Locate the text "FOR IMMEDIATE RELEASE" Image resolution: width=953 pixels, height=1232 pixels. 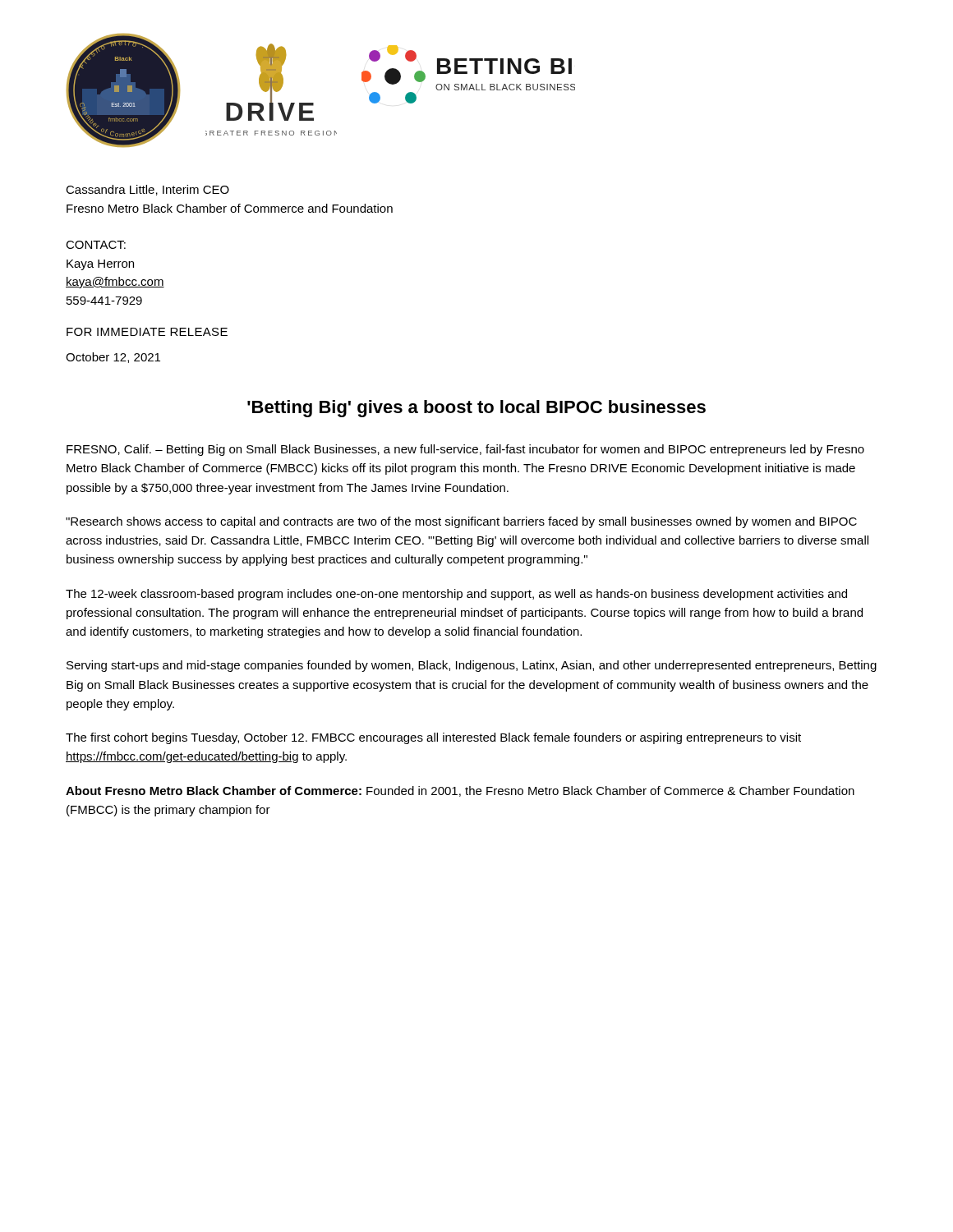pos(147,331)
